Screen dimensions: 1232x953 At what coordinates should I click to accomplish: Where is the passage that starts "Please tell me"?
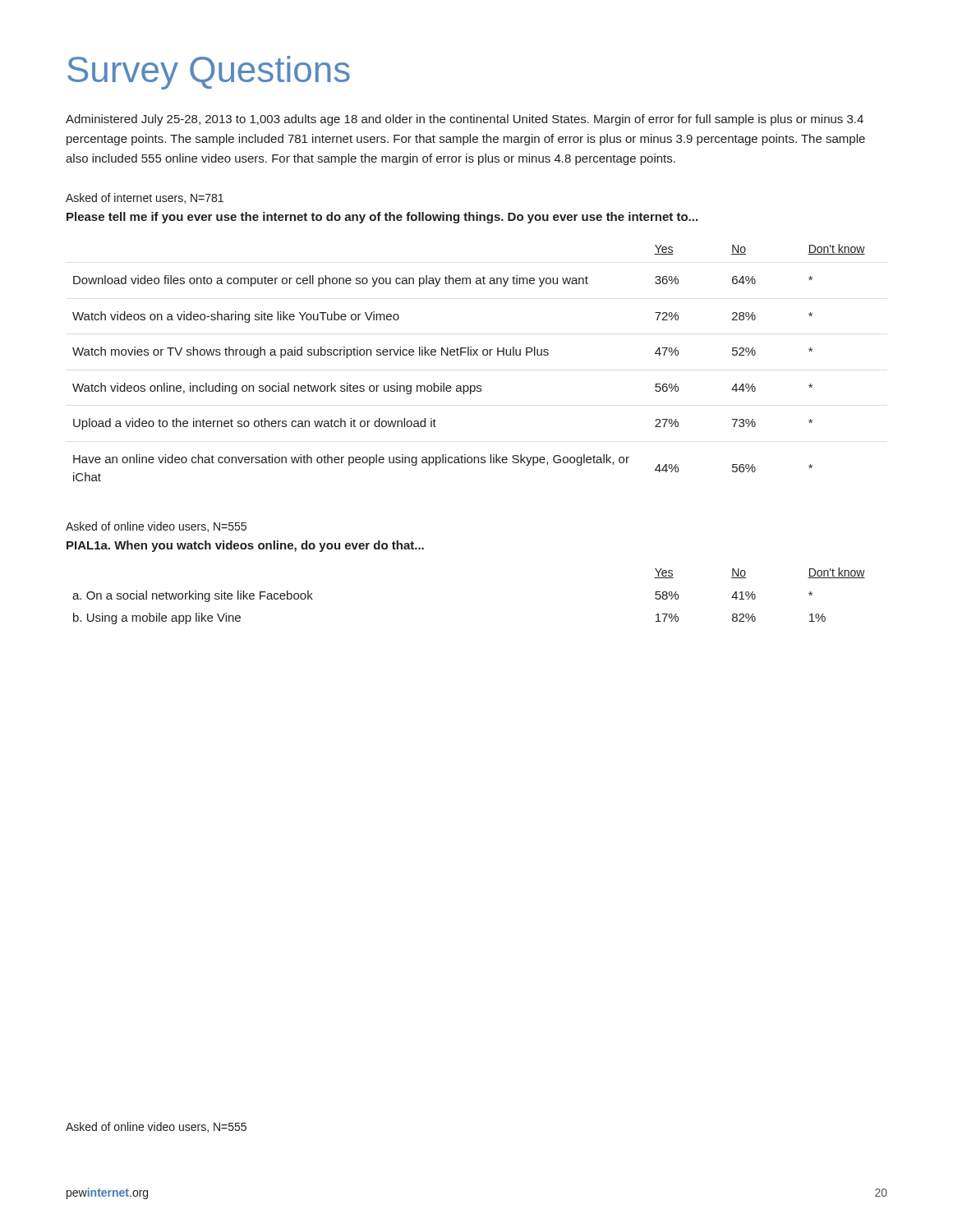coord(382,216)
